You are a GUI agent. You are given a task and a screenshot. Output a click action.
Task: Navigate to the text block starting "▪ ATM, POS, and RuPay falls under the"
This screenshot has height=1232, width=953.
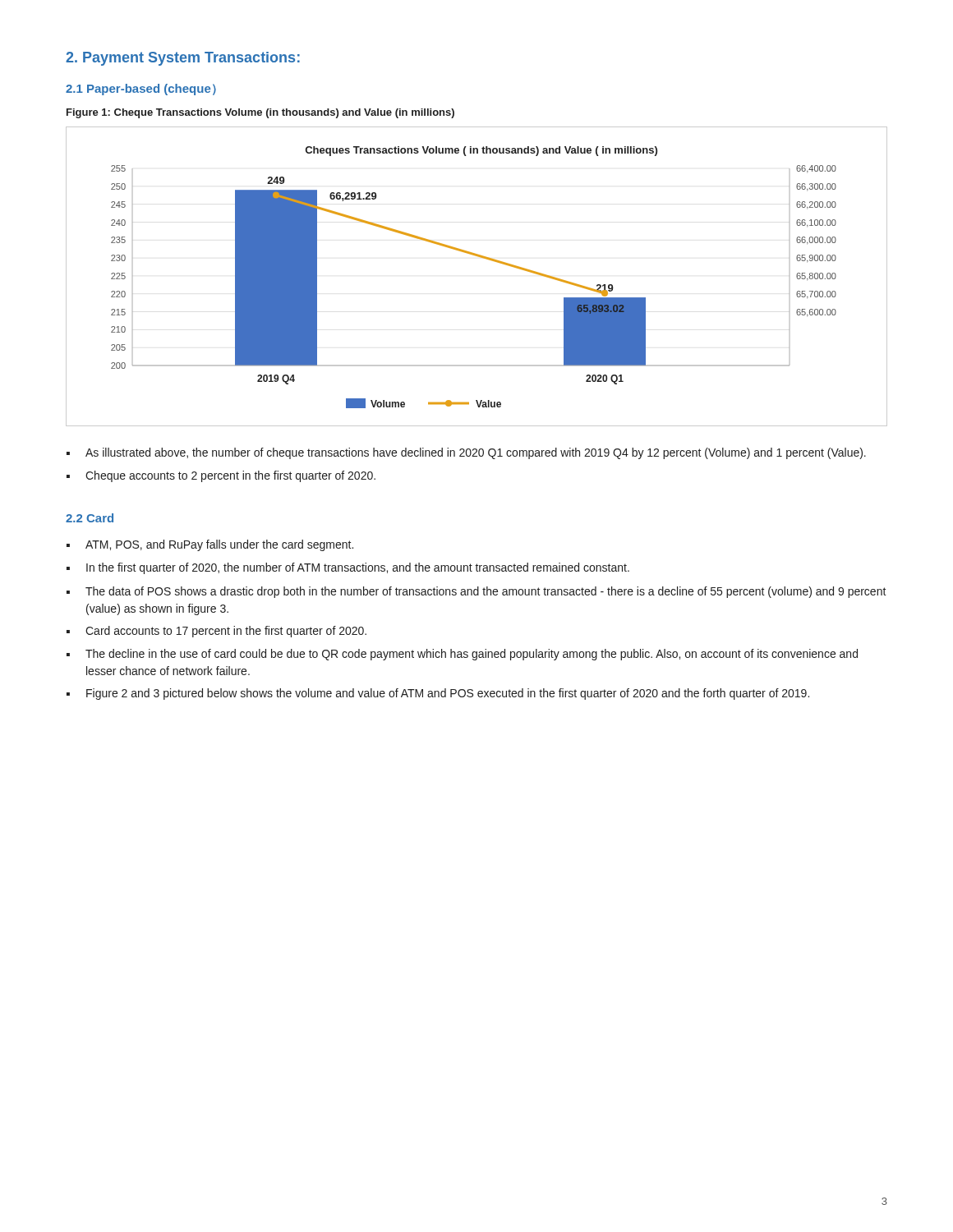coord(210,545)
